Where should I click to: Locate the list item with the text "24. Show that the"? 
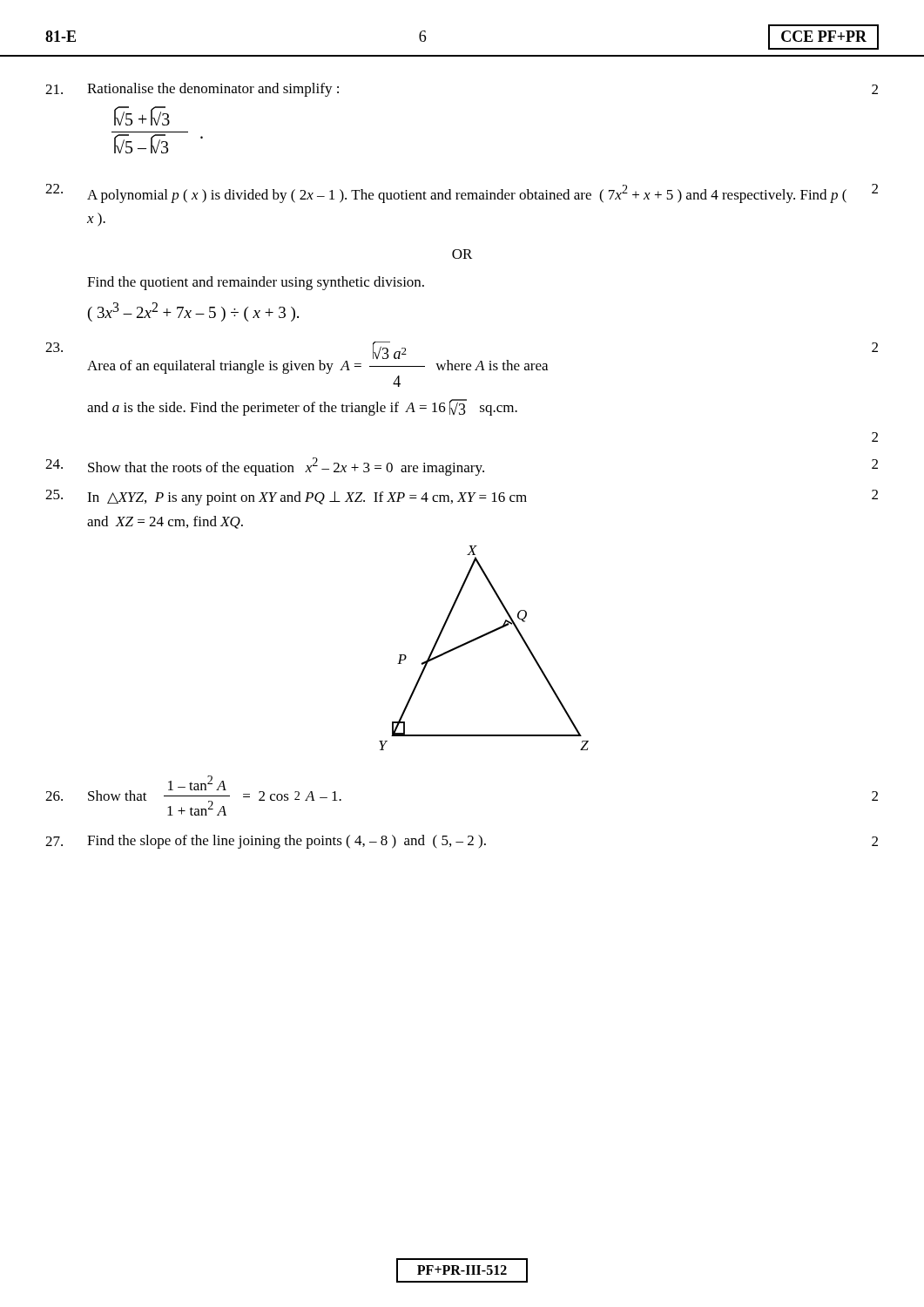(462, 466)
